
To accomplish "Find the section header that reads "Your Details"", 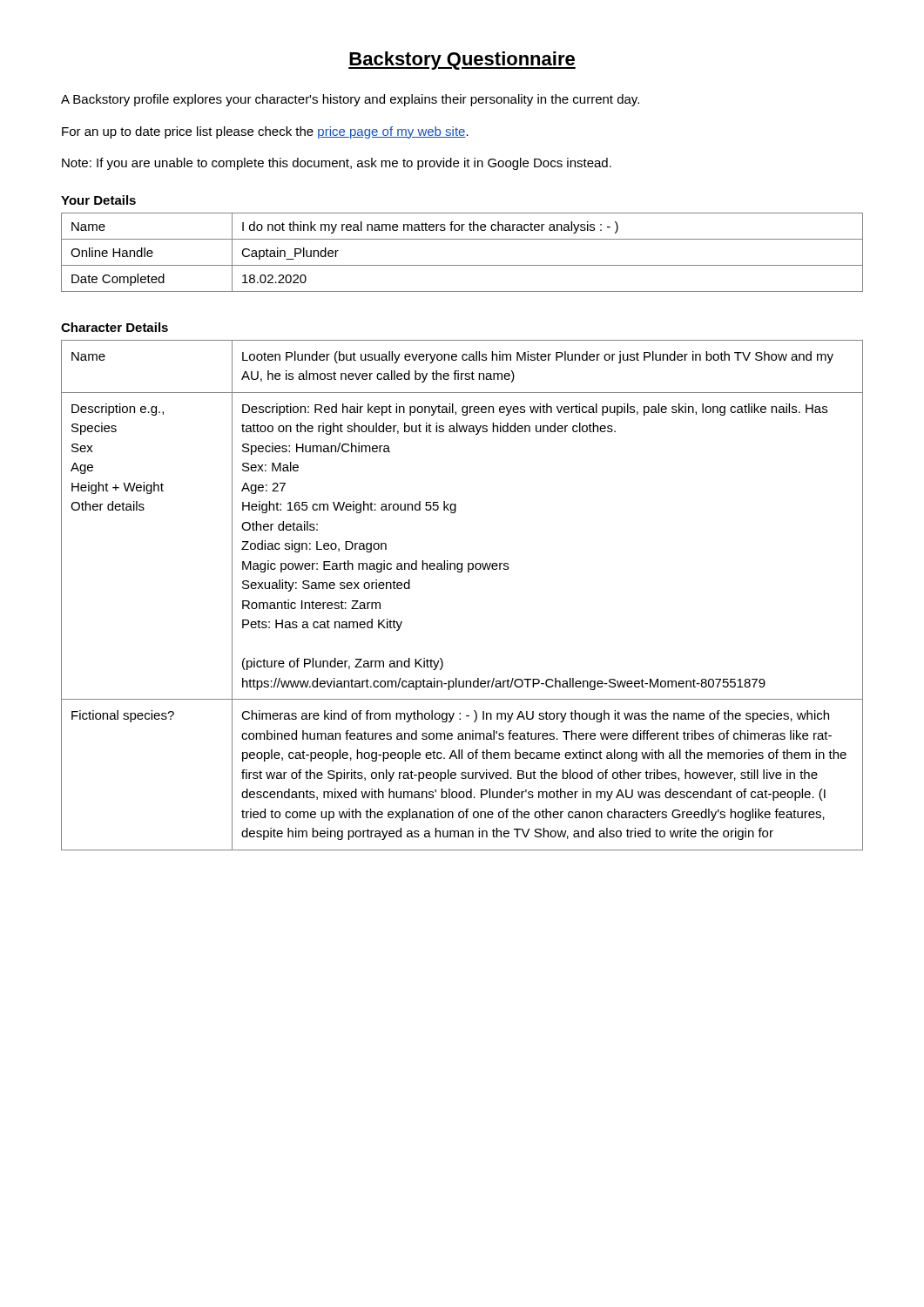I will (x=99, y=200).
